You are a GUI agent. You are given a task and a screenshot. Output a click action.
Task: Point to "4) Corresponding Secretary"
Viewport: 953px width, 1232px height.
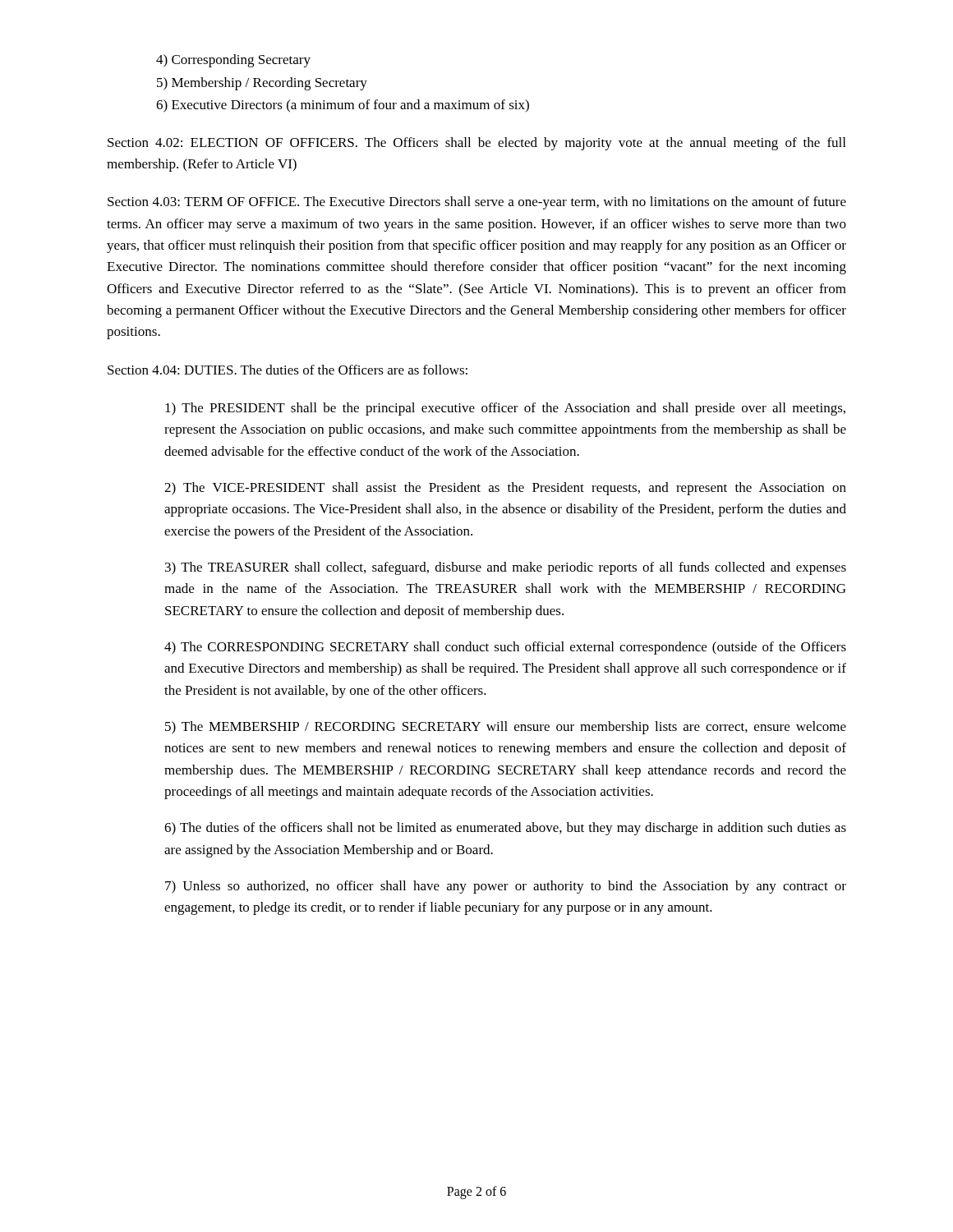(x=233, y=60)
